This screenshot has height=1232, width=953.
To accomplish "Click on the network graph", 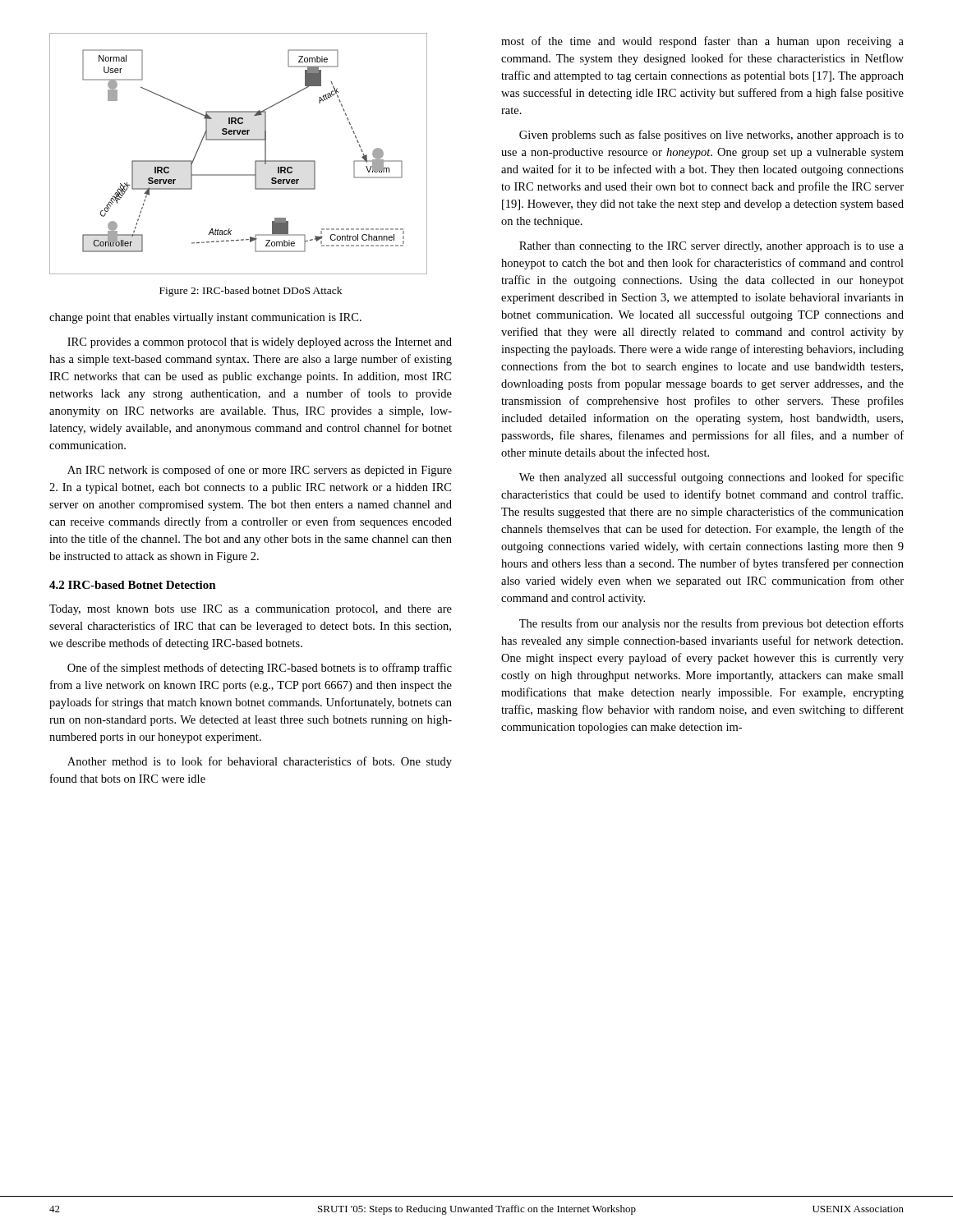I will click(251, 155).
